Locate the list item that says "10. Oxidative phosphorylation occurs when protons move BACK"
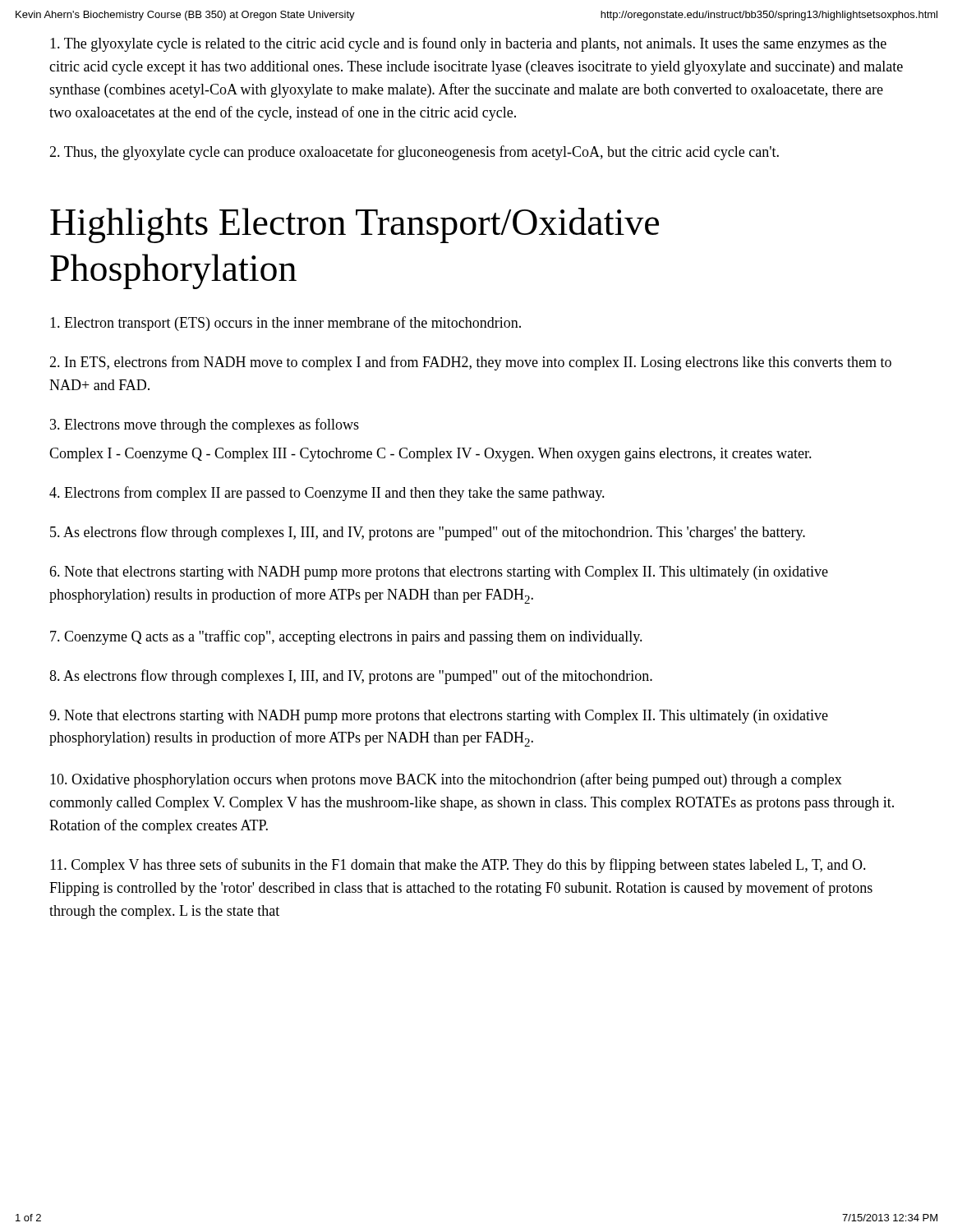This screenshot has height=1232, width=953. (x=472, y=803)
